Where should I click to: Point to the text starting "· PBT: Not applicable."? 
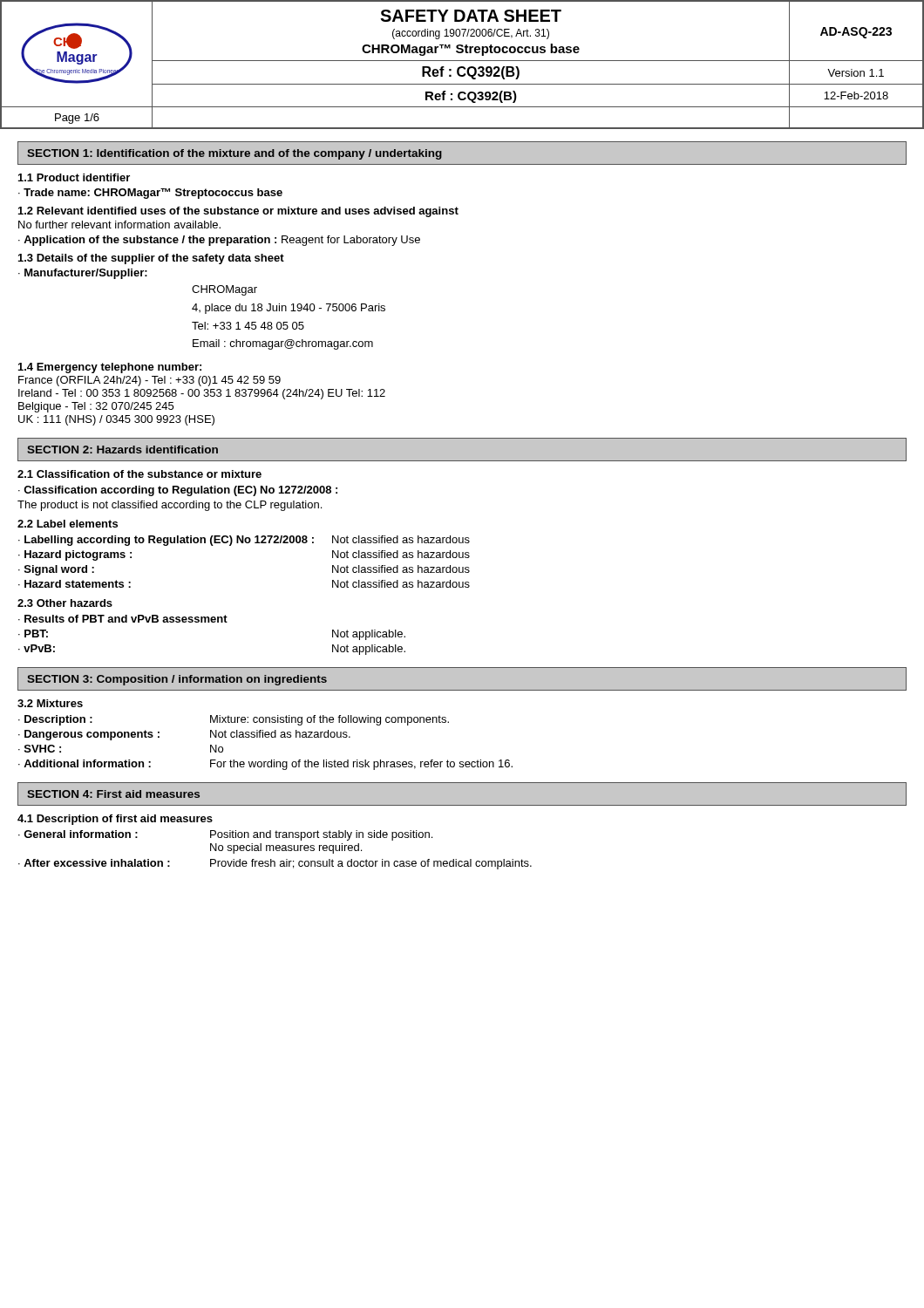(x=27, y=634)
